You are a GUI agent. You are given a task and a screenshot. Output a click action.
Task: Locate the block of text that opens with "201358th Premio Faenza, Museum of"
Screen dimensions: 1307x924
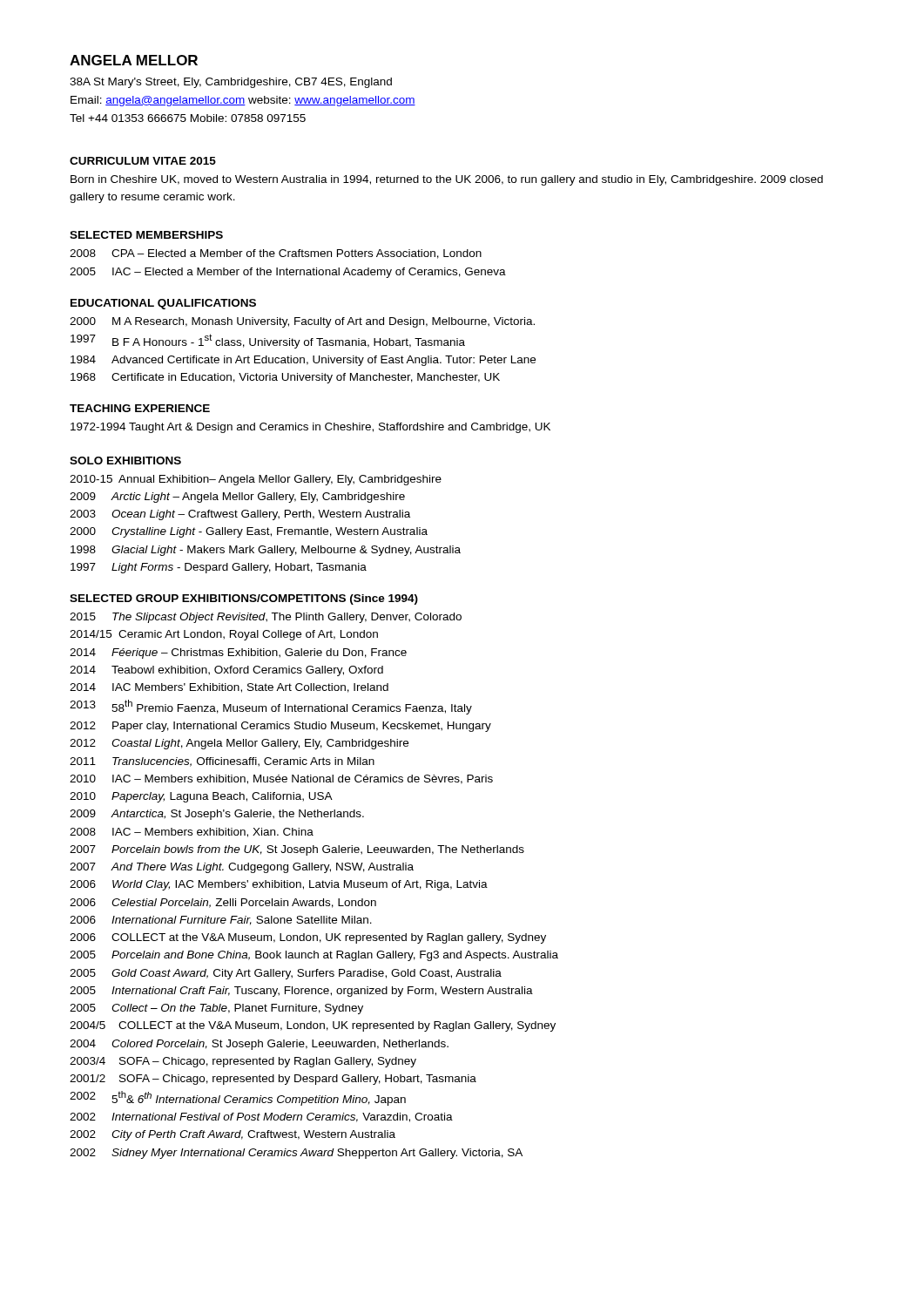point(271,707)
